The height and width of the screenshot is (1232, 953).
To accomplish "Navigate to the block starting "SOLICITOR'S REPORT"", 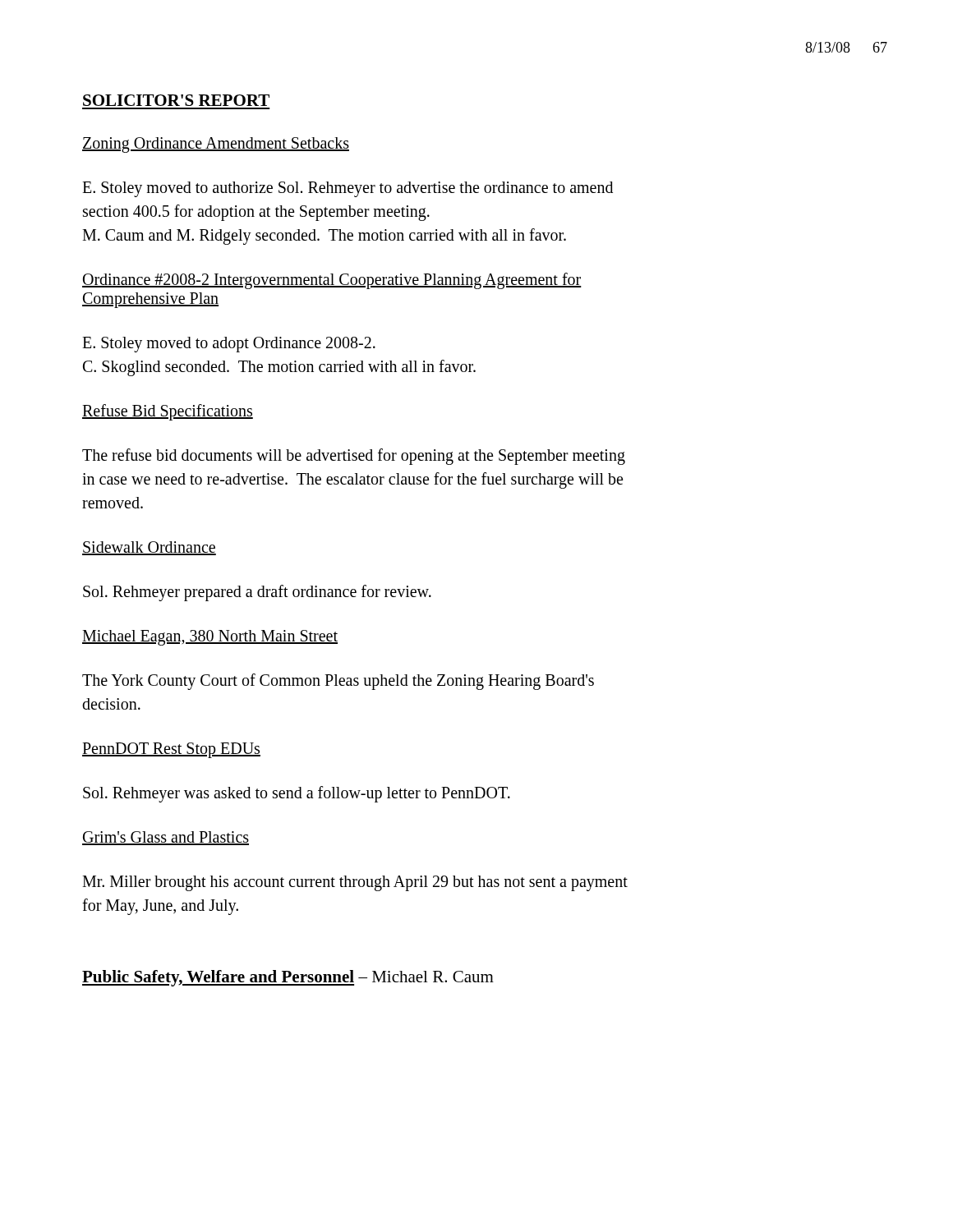I will point(176,100).
